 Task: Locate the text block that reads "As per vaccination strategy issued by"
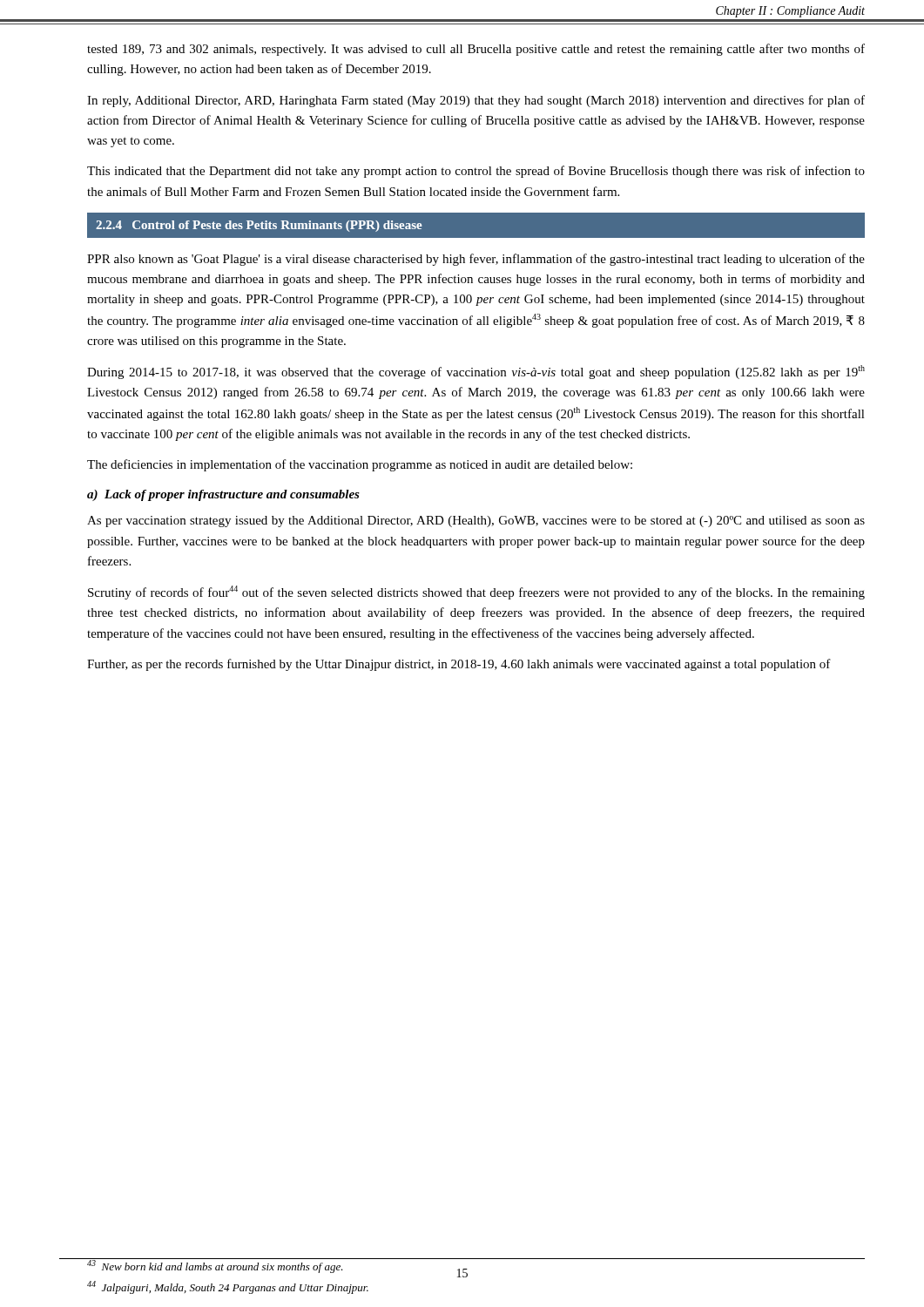click(476, 541)
